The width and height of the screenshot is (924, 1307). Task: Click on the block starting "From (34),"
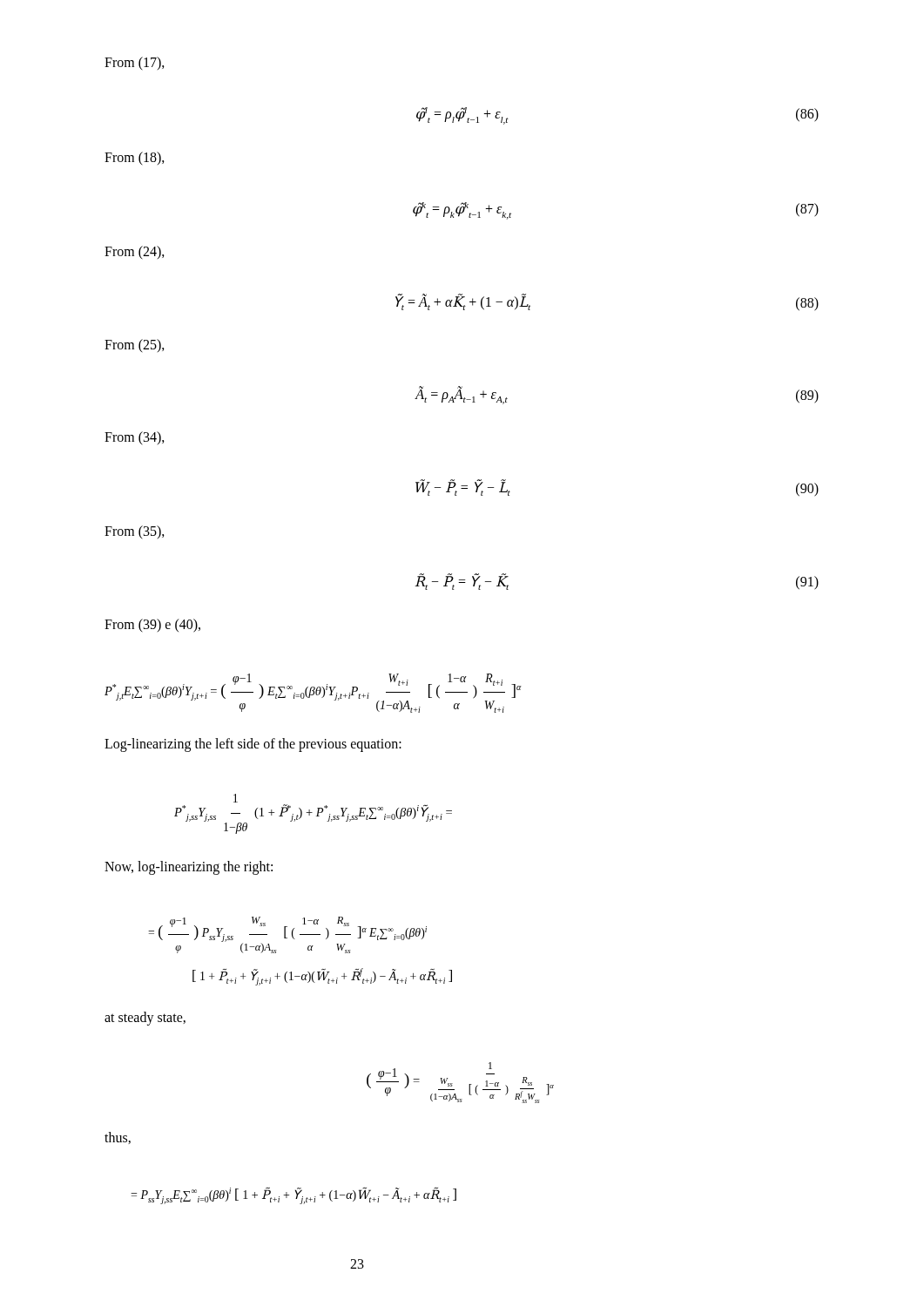click(x=135, y=437)
